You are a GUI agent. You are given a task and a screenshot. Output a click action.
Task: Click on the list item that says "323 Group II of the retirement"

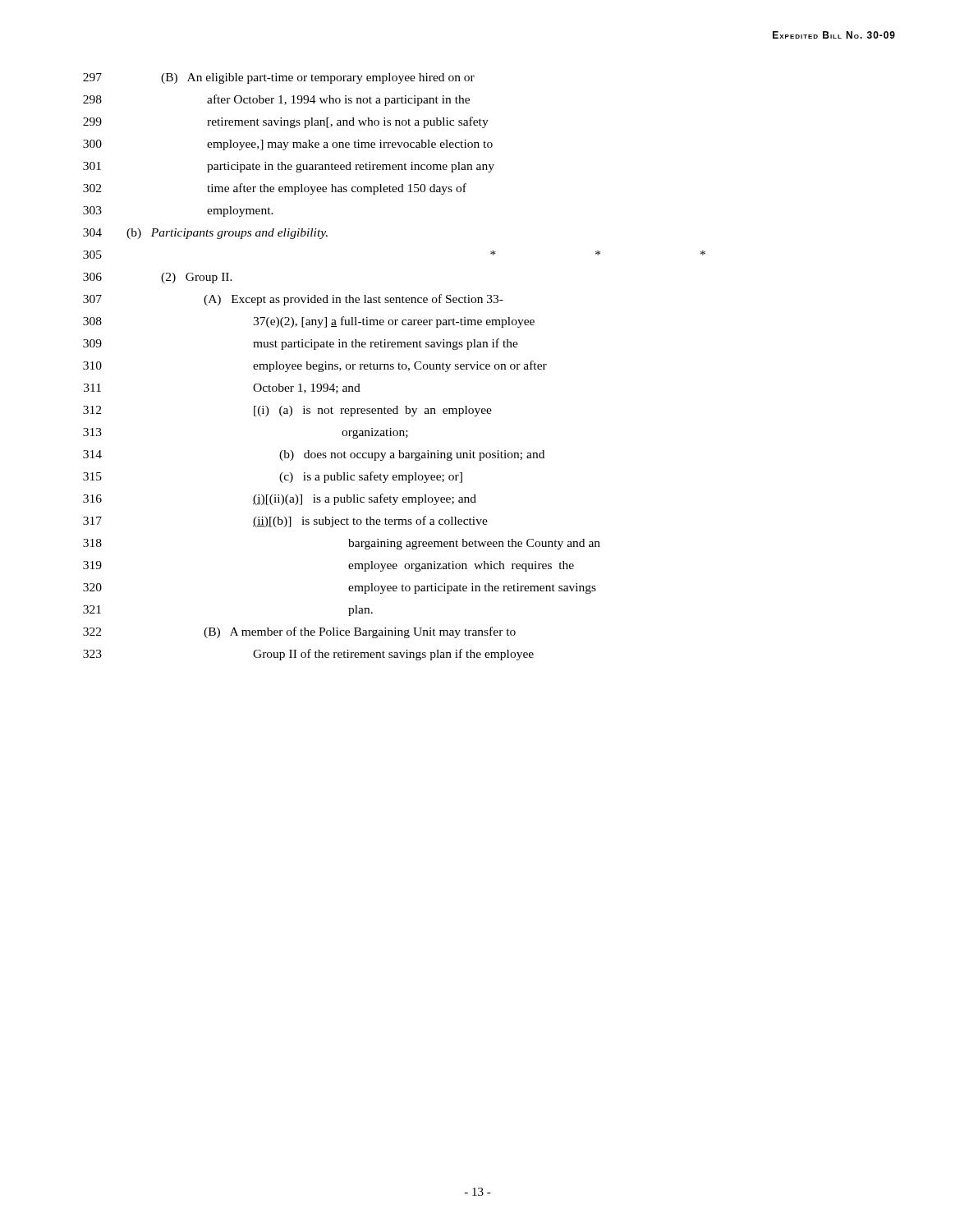[478, 653]
